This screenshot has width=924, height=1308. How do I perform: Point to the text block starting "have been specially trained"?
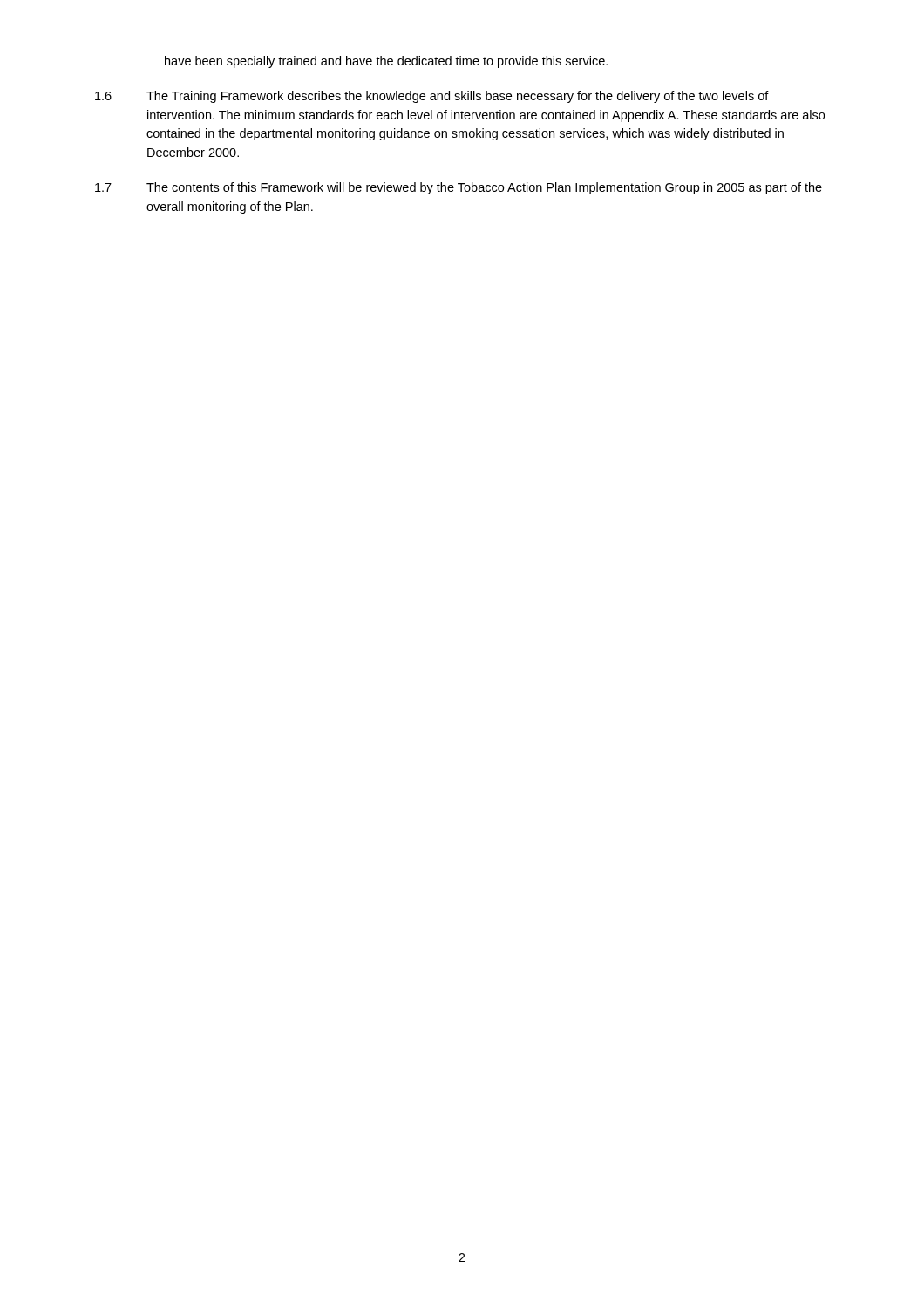386,61
